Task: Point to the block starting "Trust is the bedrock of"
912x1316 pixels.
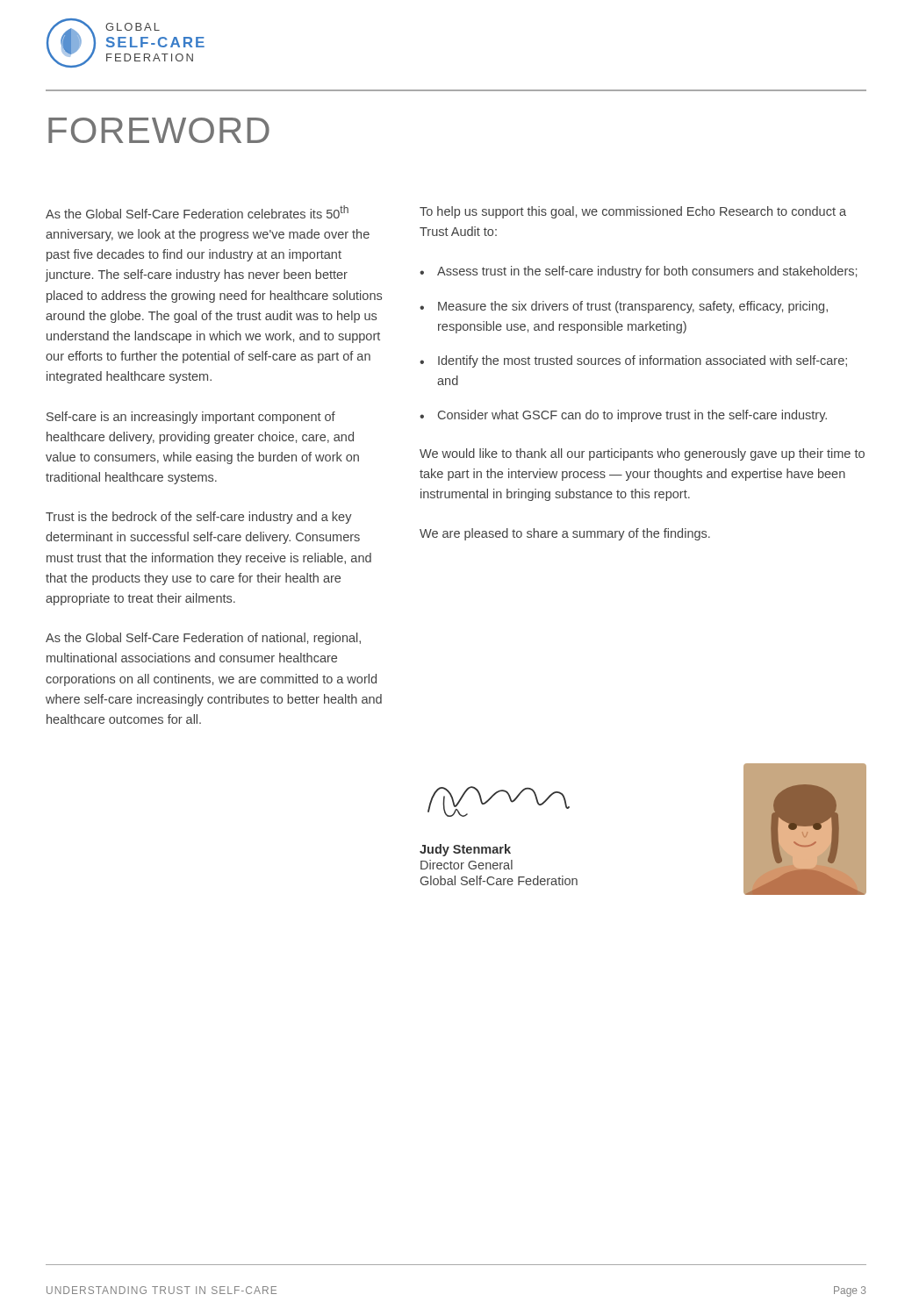Action: (x=209, y=558)
